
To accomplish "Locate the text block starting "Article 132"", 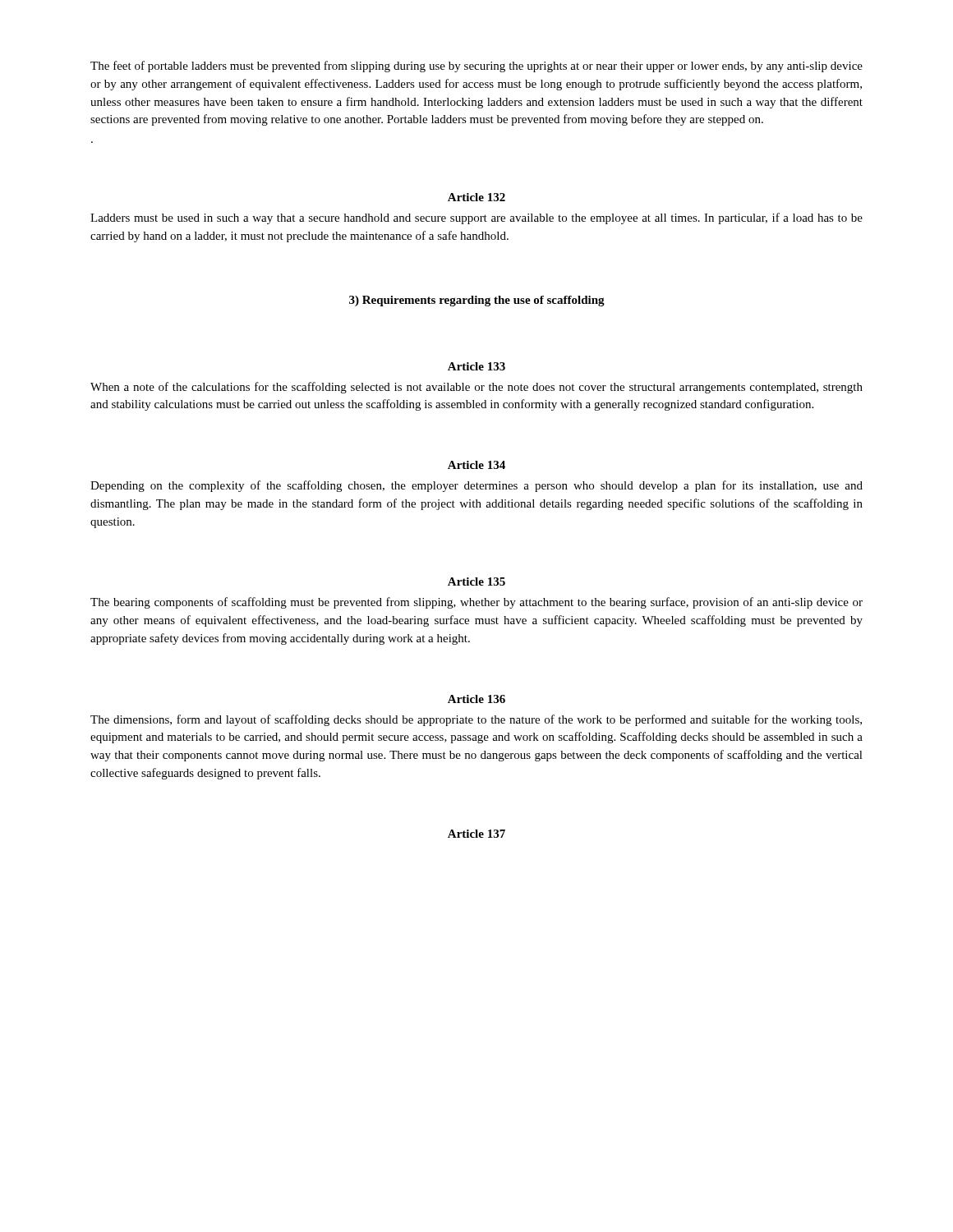I will [x=476, y=197].
